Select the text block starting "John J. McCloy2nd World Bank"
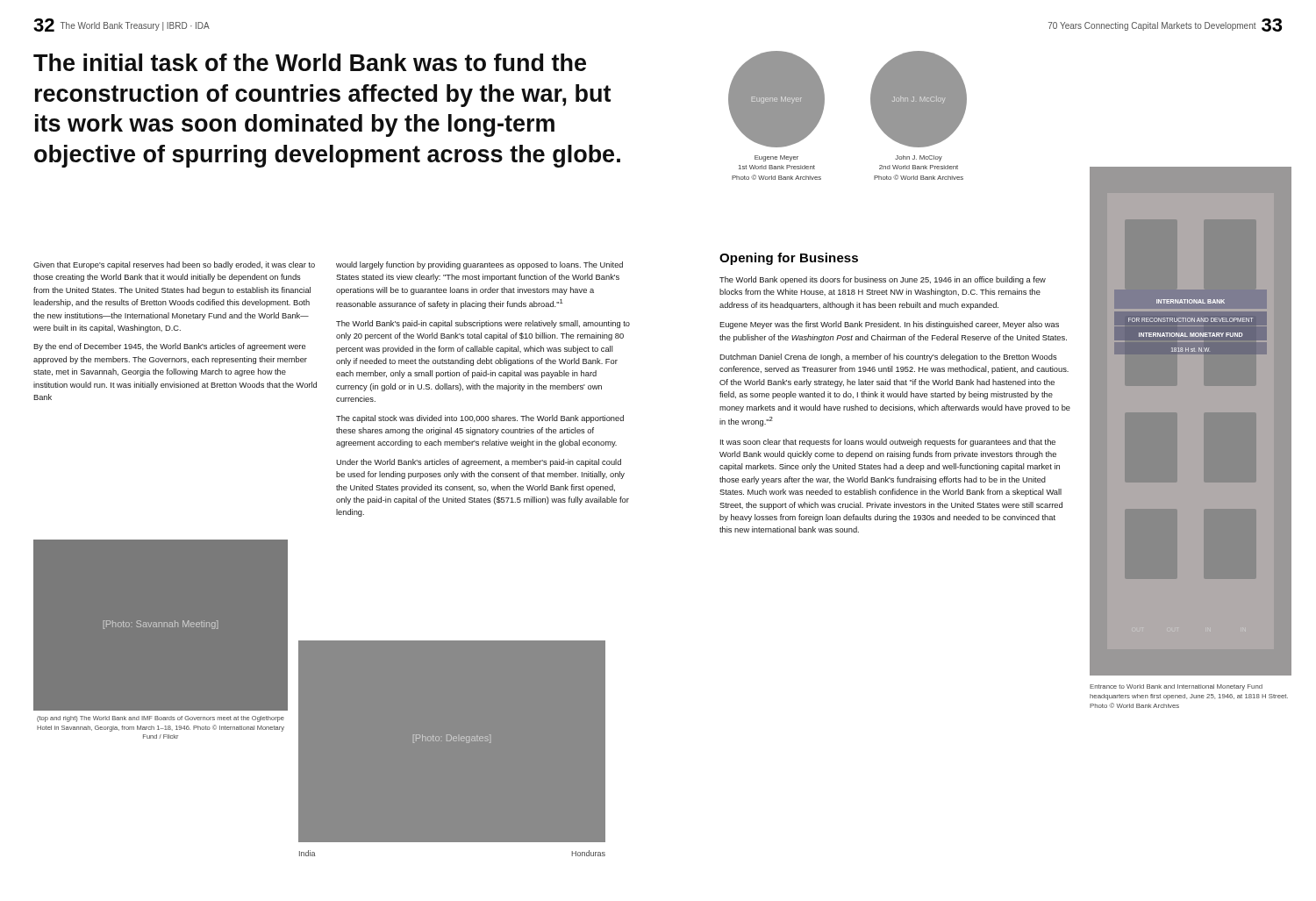This screenshot has width=1316, height=901. pos(919,167)
